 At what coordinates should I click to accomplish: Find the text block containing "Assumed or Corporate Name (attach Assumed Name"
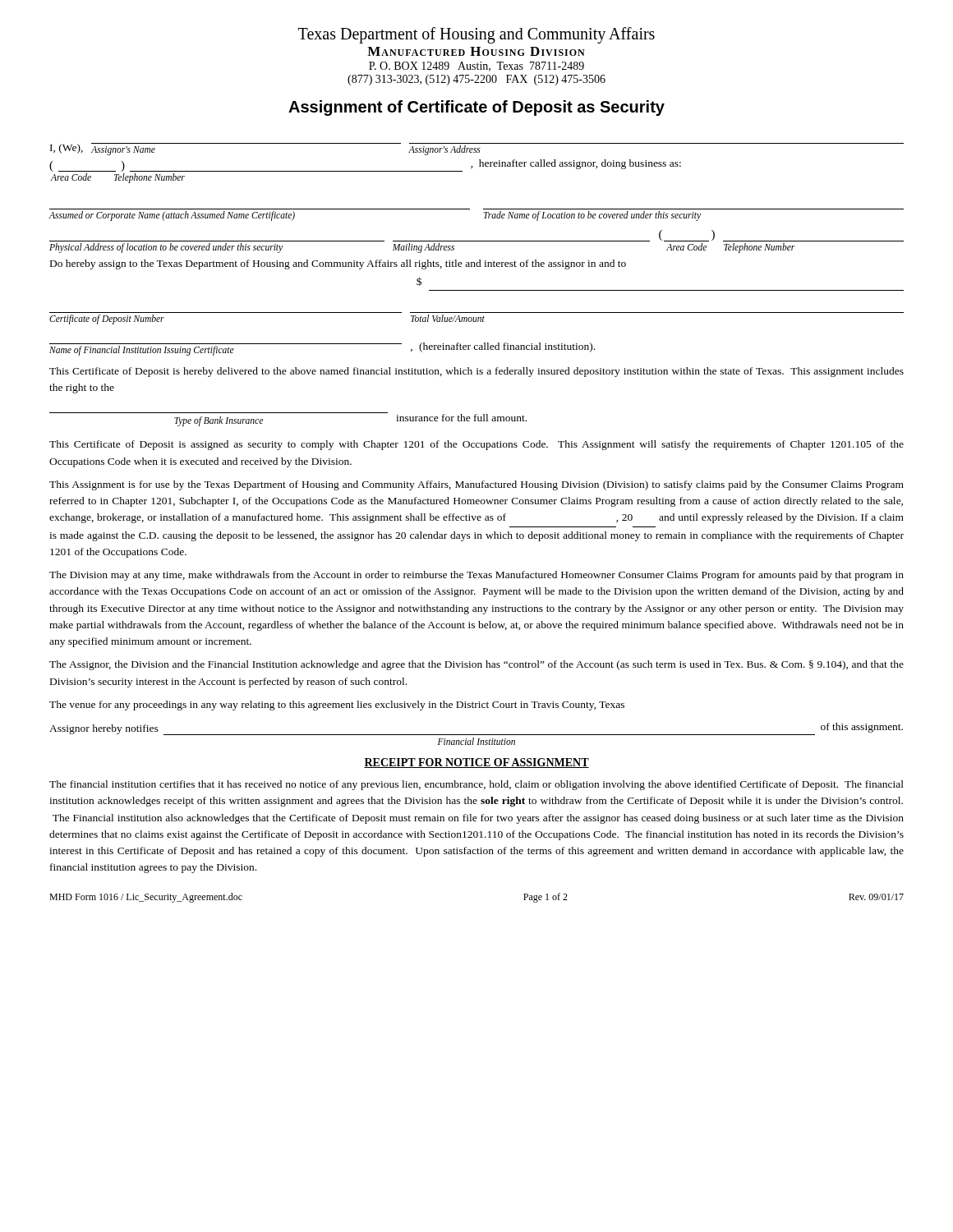coord(476,203)
